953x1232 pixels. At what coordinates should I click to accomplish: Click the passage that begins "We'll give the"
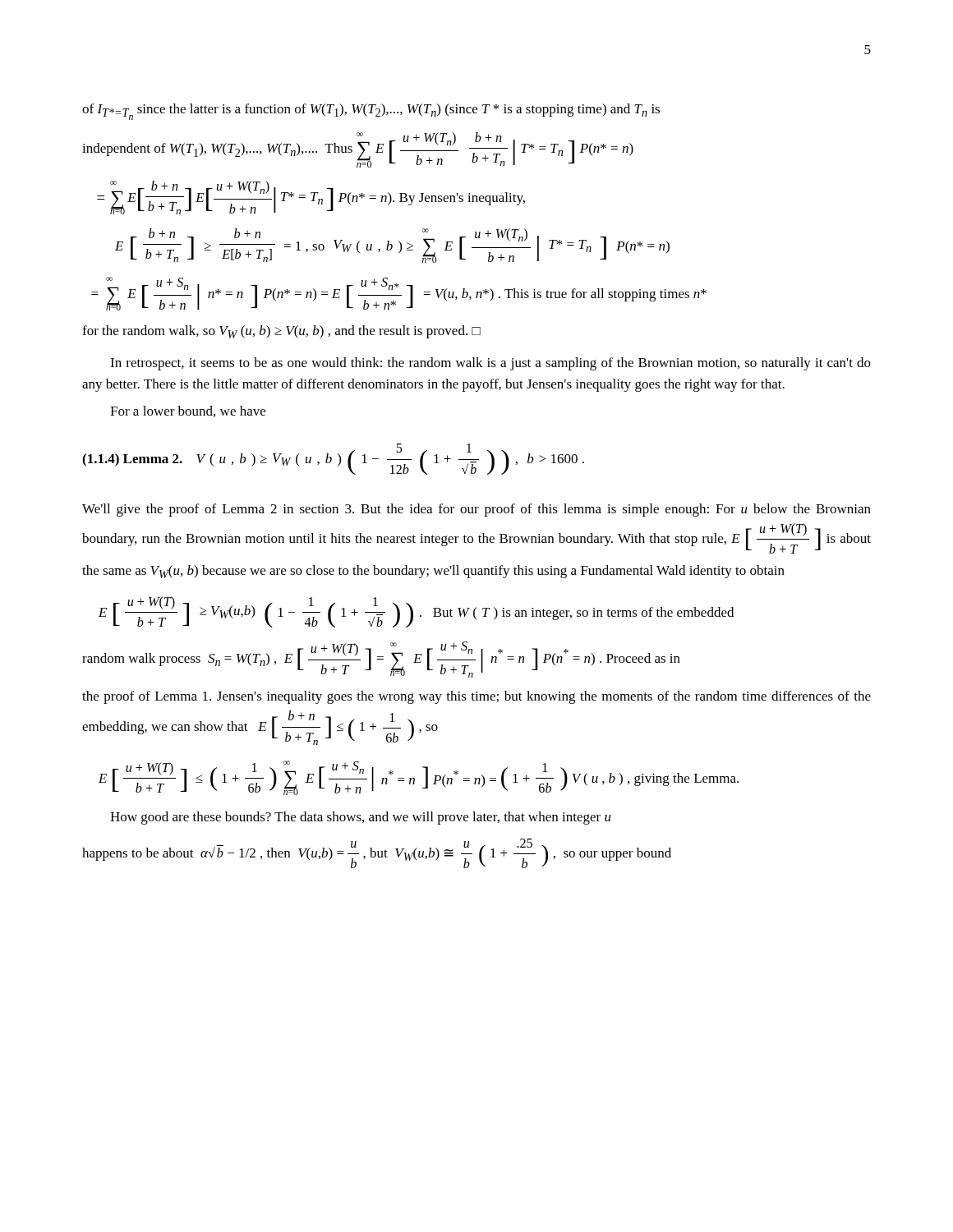point(476,541)
